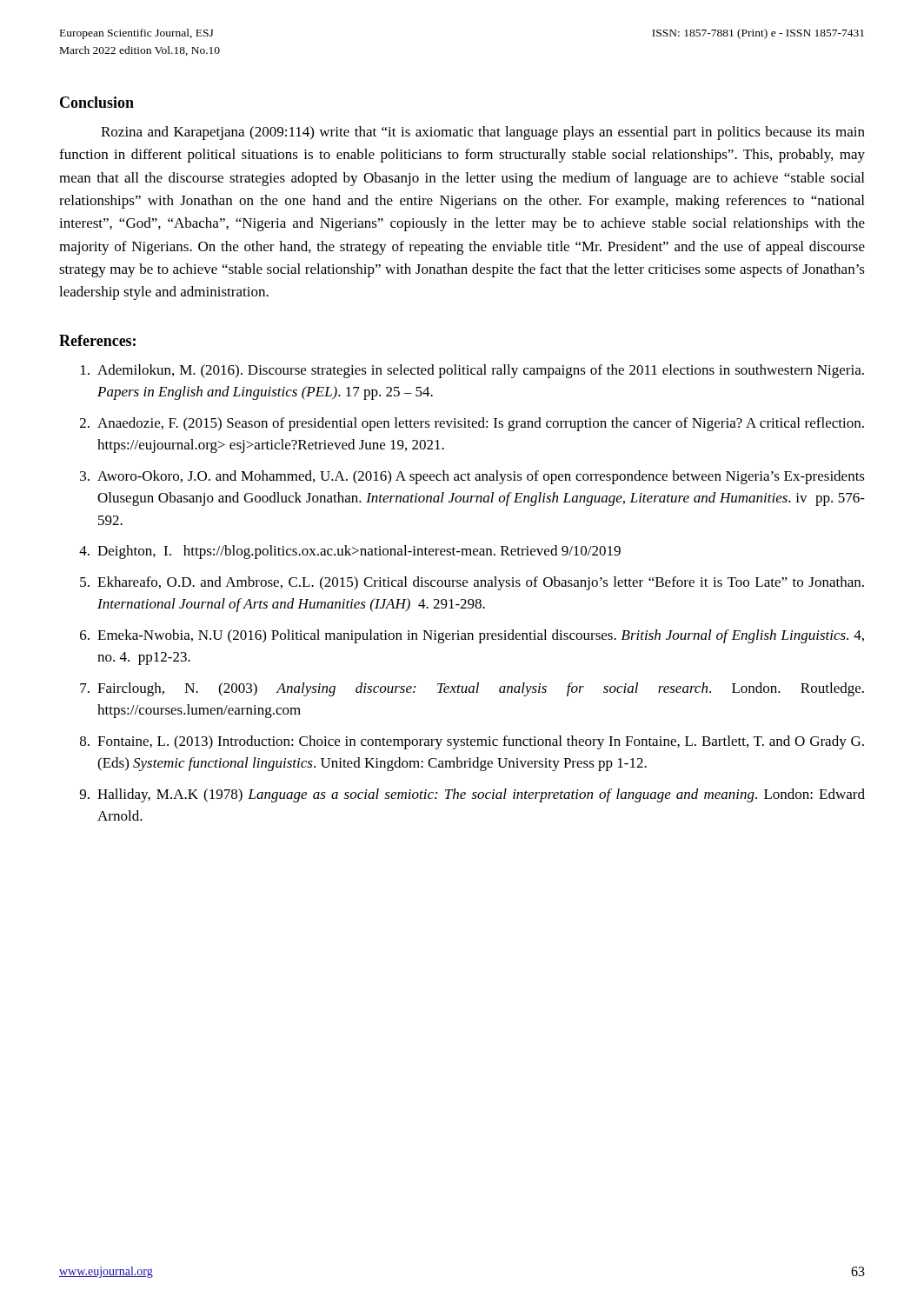This screenshot has width=924, height=1304.
Task: Navigate to the passage starting "9. Halliday, M.A.K (1978) Language as a"
Action: (462, 805)
